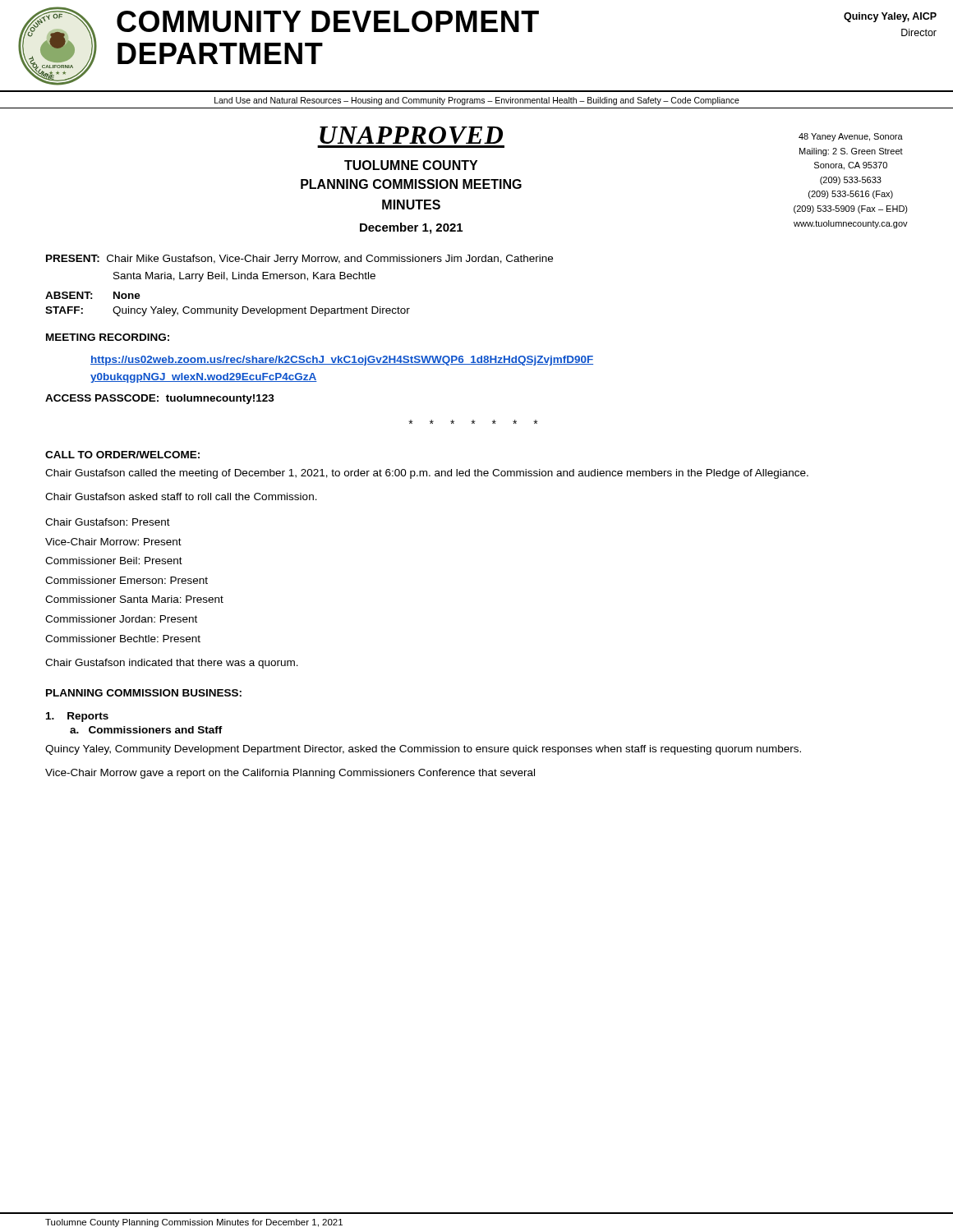
Task: Select the section header containing "MEETING RECORDING:"
Action: click(x=108, y=337)
